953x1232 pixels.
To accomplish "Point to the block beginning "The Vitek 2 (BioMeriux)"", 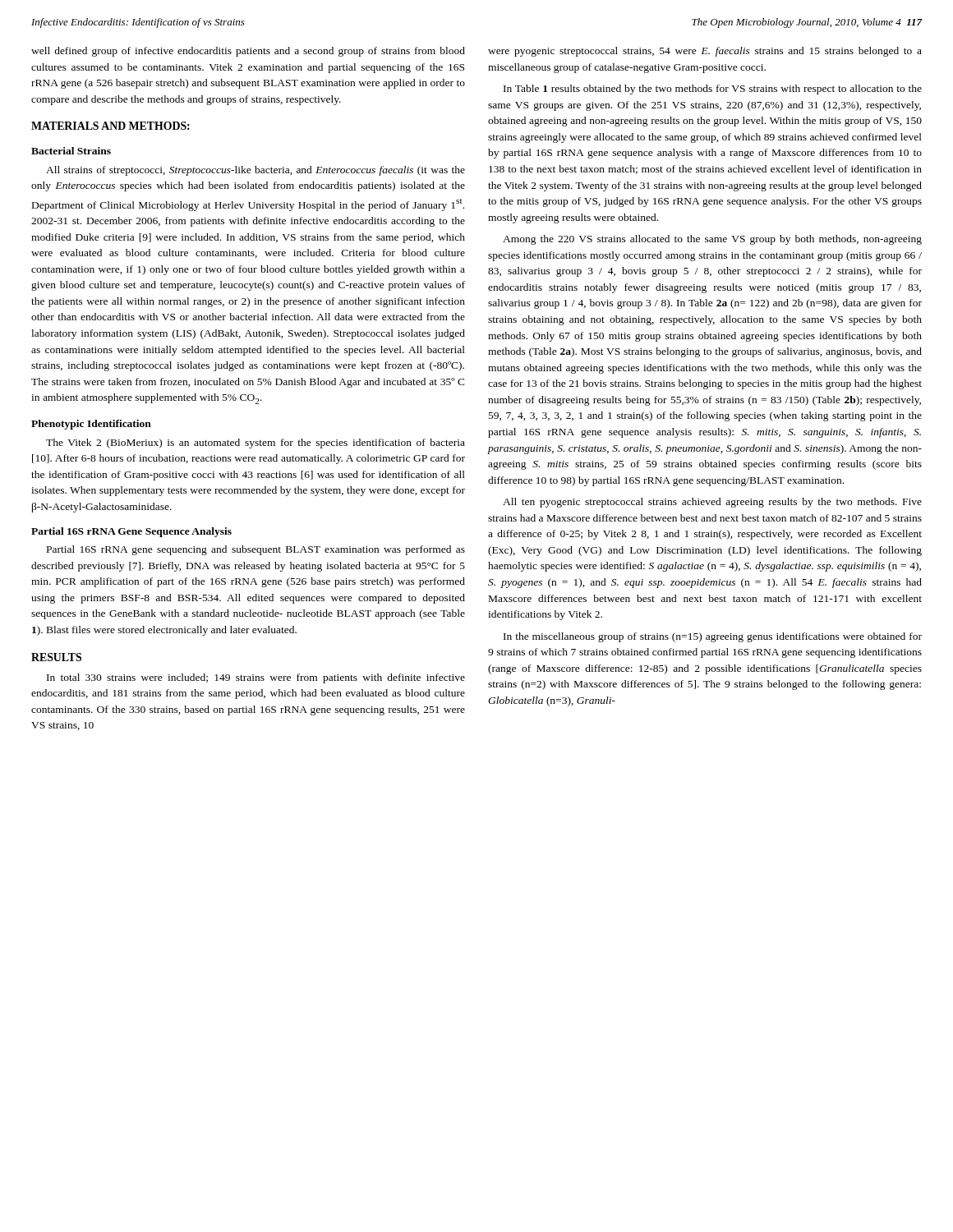I will tap(248, 474).
